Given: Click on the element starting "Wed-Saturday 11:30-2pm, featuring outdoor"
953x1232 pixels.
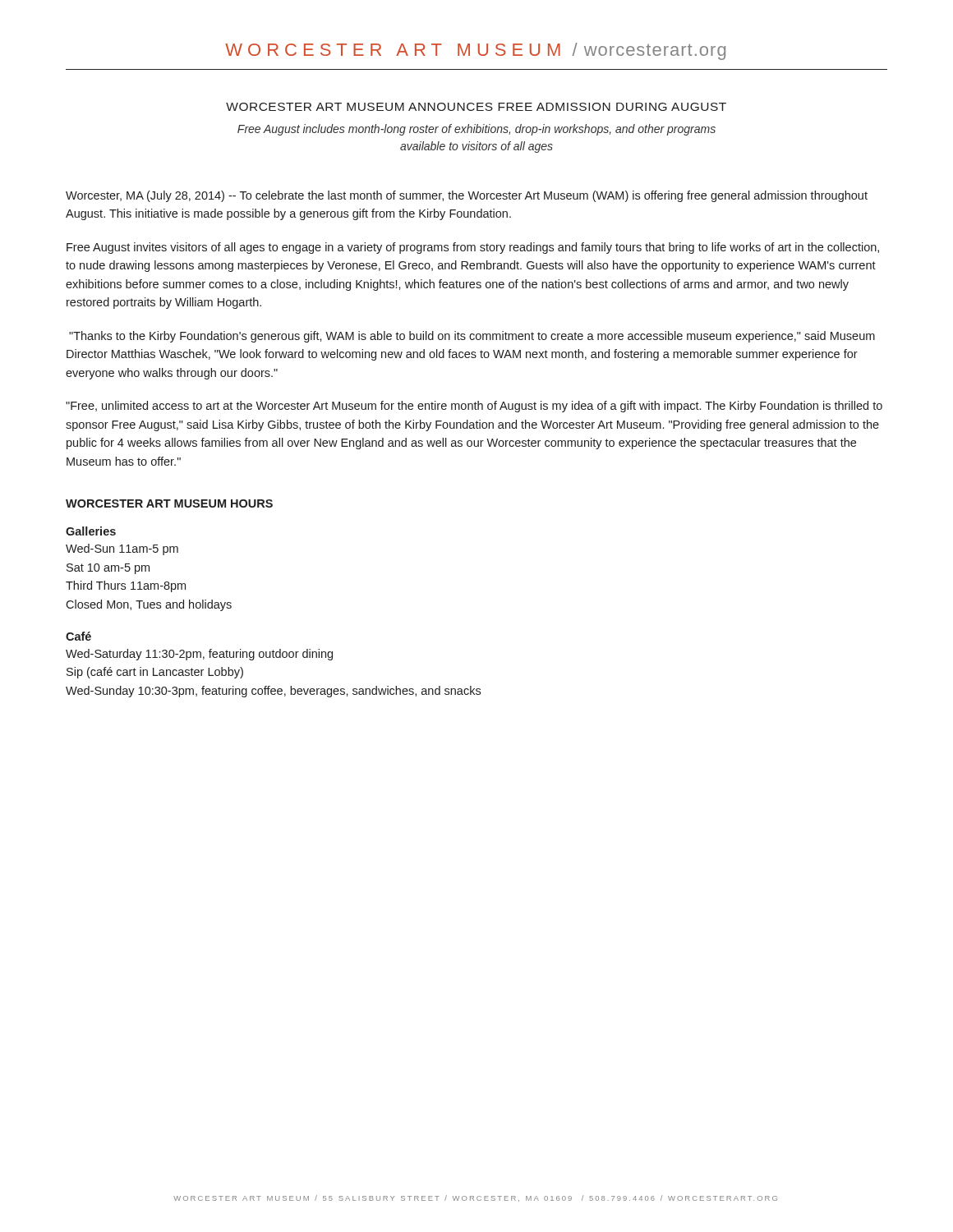Looking at the screenshot, I should pyautogui.click(x=200, y=654).
